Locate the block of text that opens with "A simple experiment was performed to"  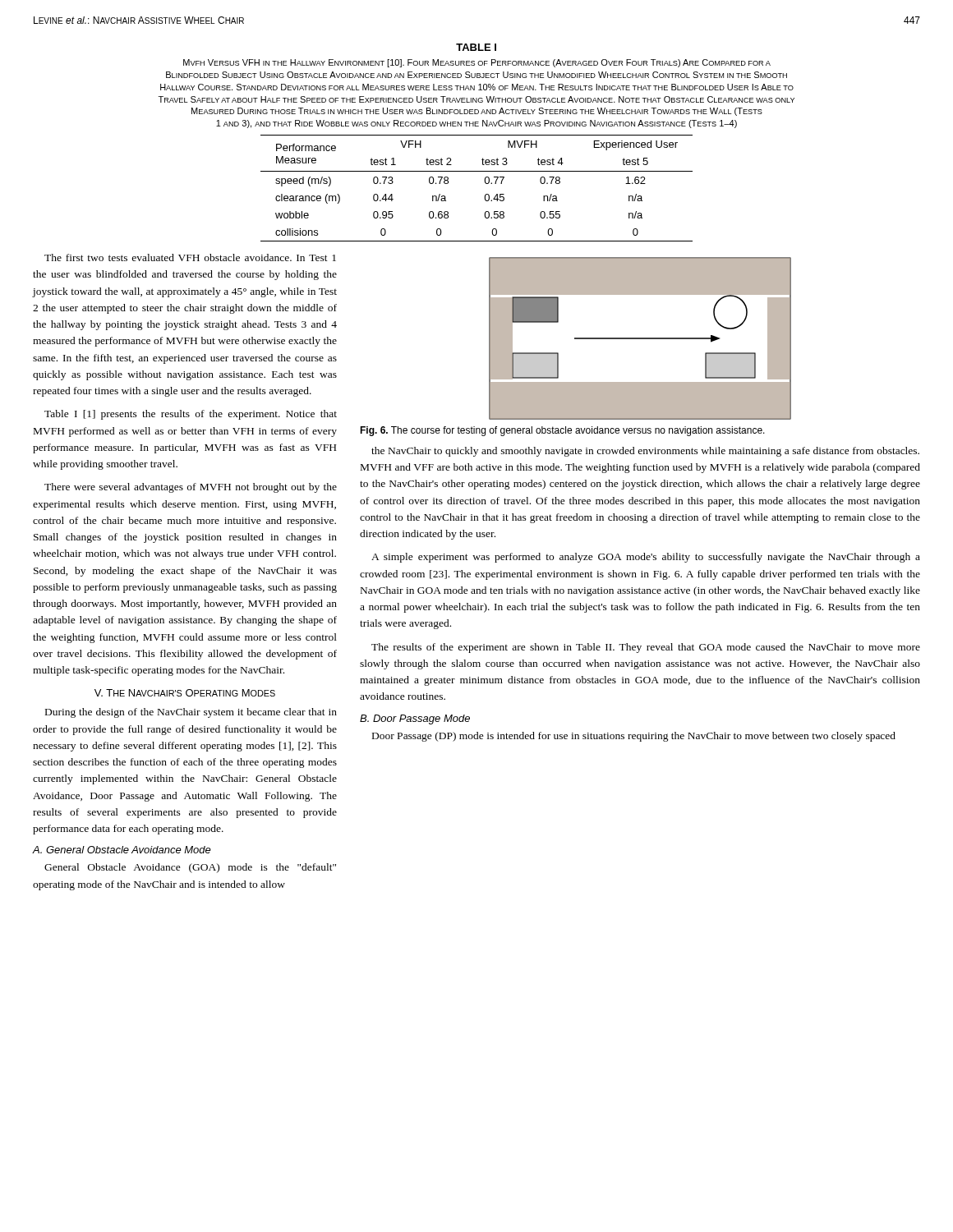click(x=640, y=590)
